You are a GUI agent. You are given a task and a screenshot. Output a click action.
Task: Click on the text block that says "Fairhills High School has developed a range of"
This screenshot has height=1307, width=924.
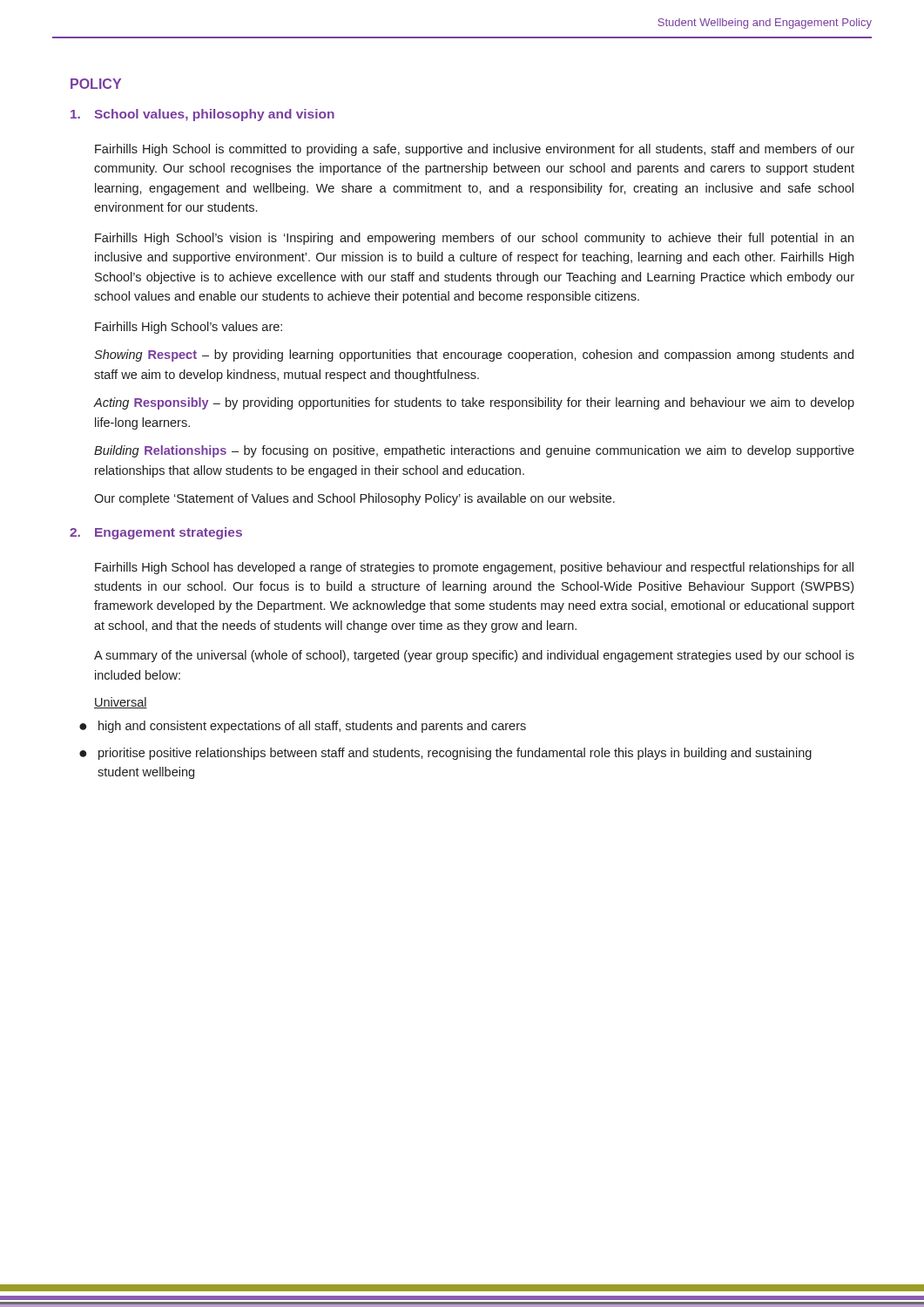pyautogui.click(x=474, y=596)
